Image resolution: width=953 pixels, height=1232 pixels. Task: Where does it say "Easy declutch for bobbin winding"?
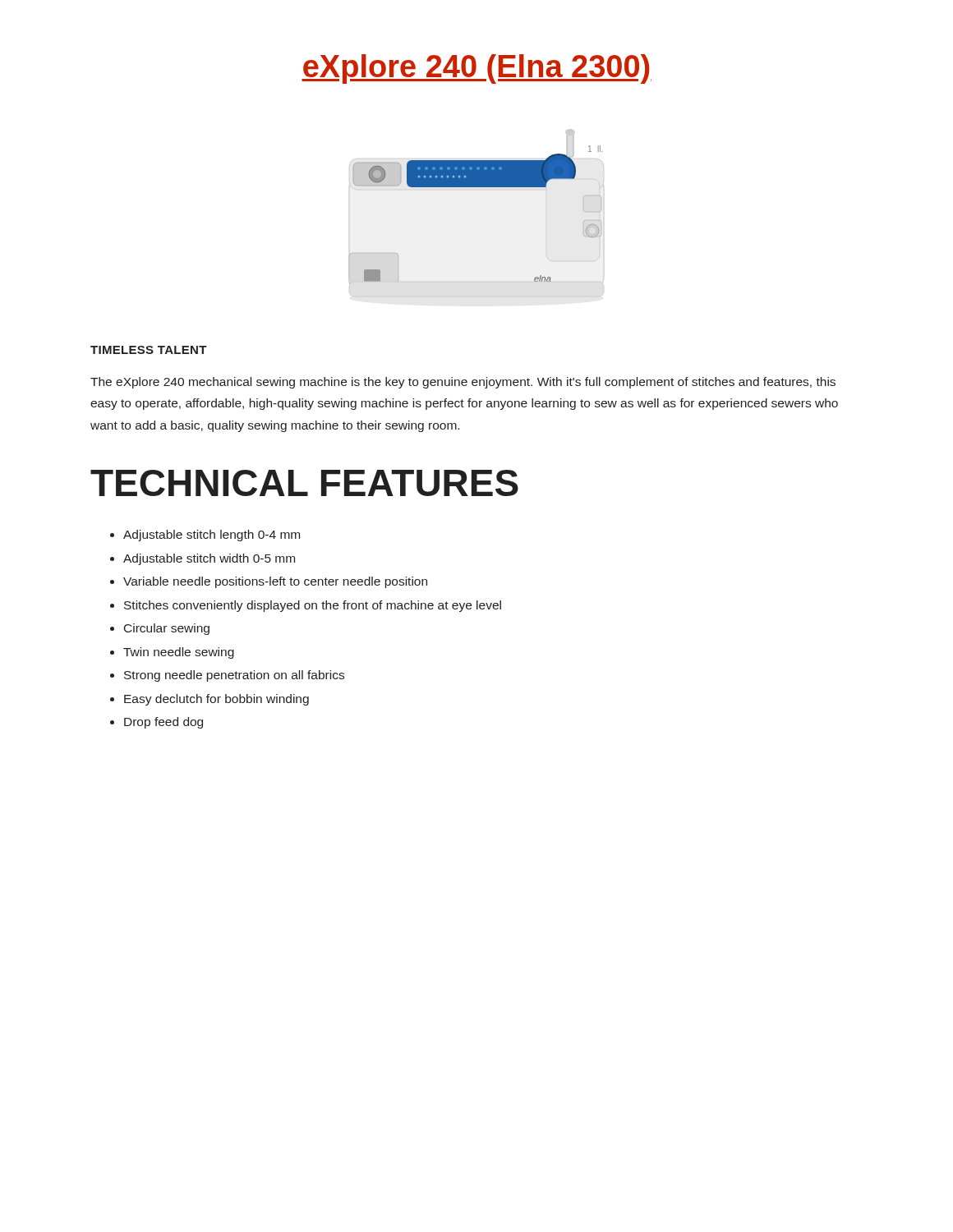click(216, 698)
